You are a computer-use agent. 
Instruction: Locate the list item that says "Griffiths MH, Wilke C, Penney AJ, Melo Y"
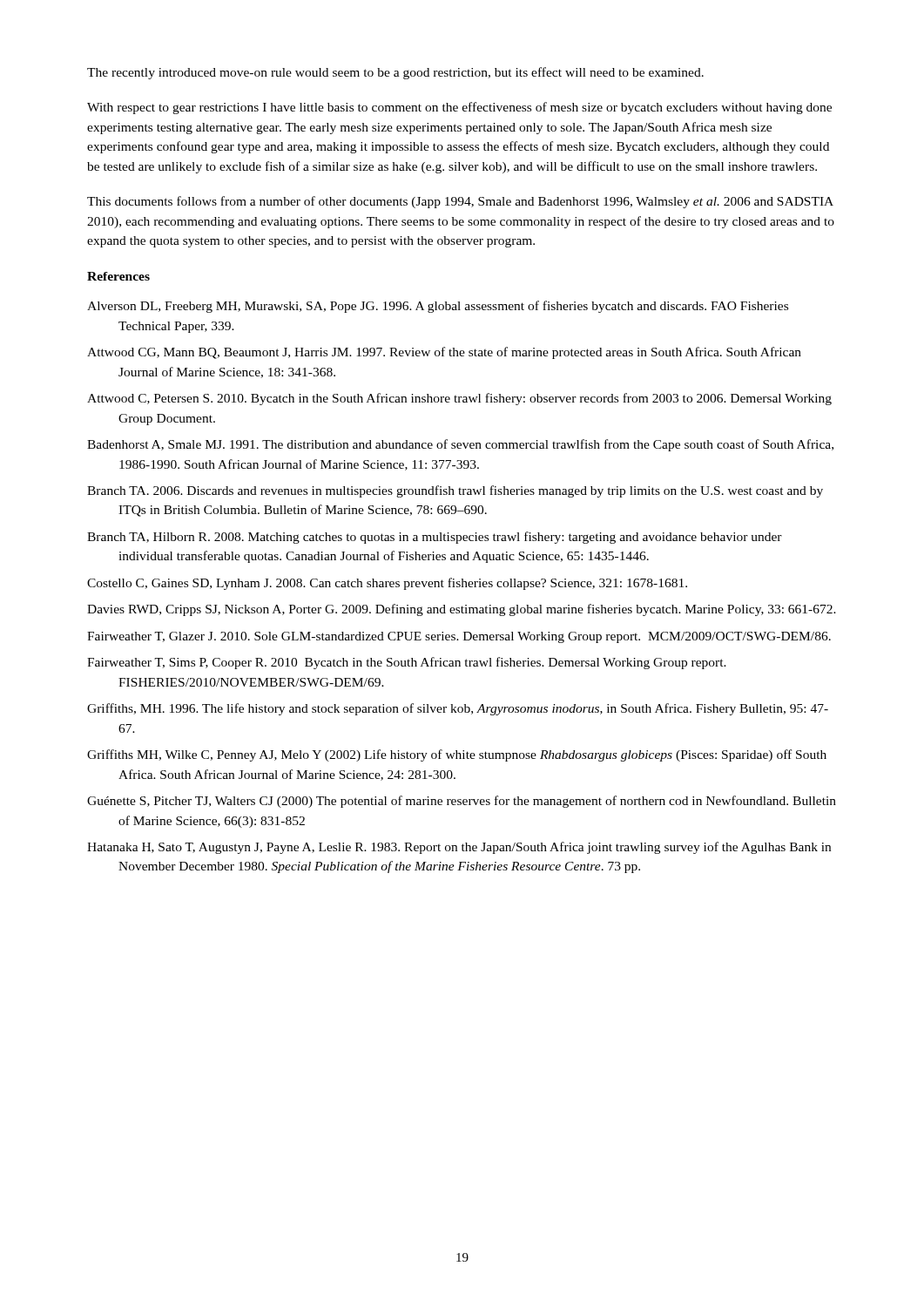[x=457, y=764]
